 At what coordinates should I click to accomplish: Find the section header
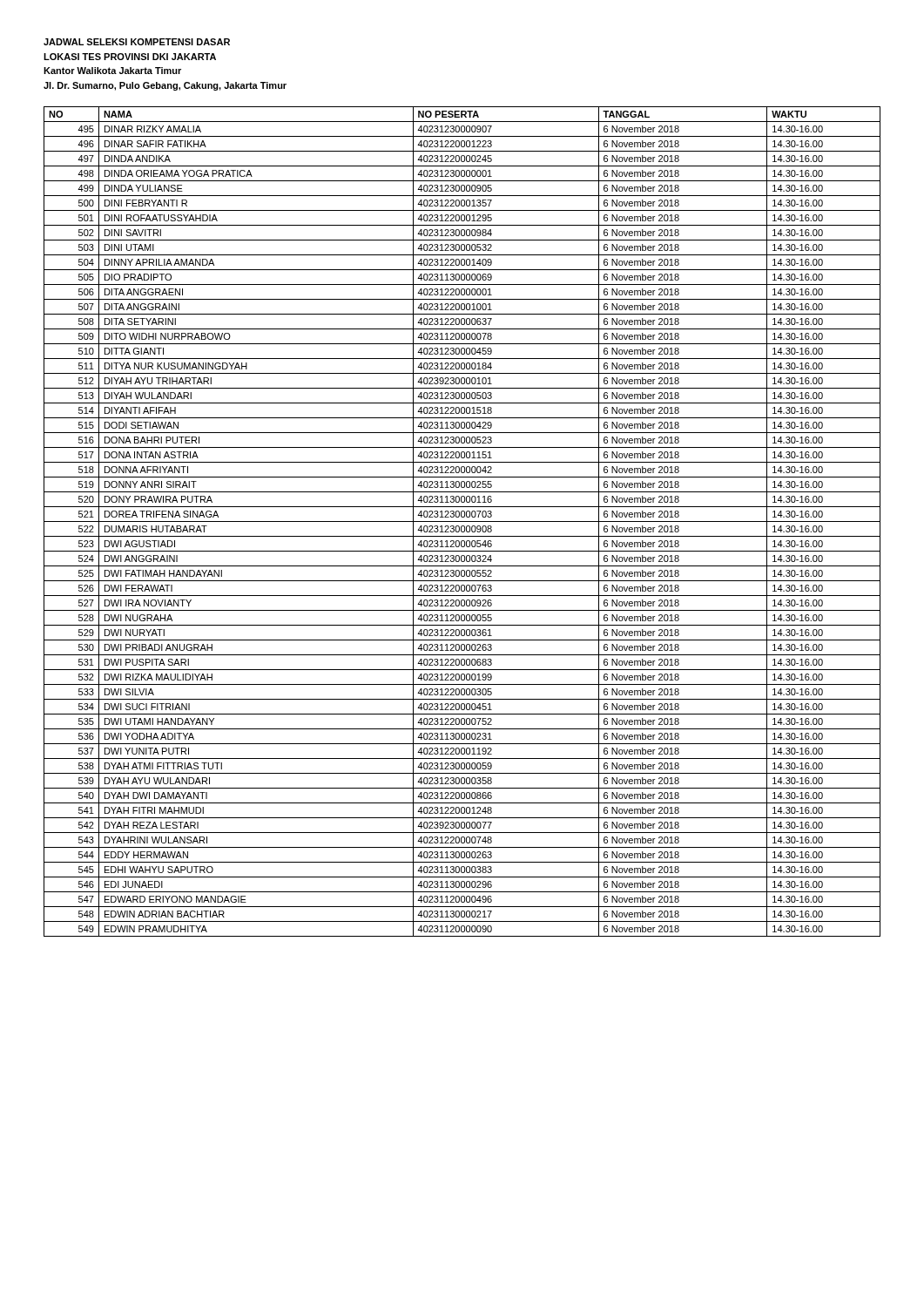click(462, 64)
